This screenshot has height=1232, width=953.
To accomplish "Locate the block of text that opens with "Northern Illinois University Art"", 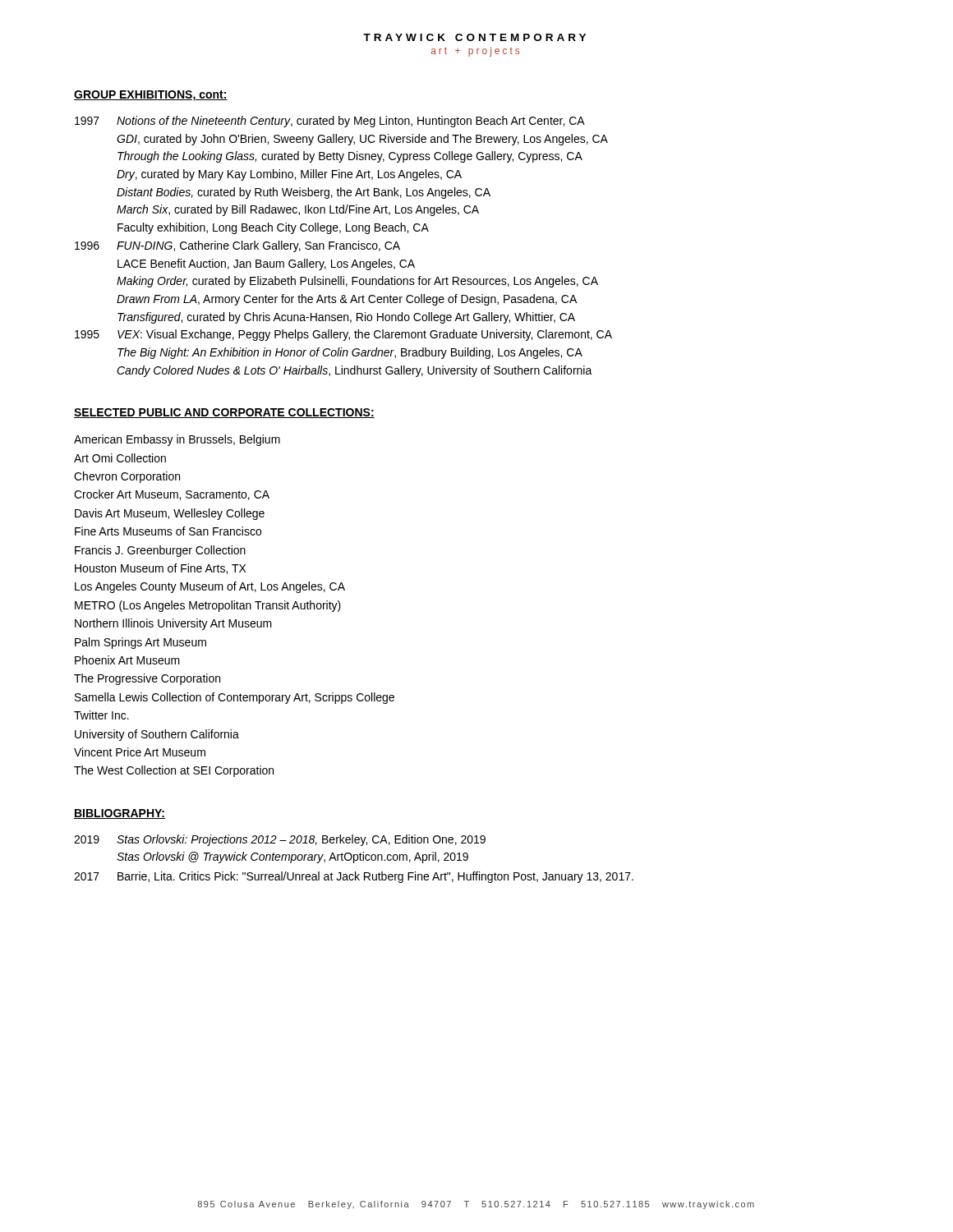I will [173, 624].
